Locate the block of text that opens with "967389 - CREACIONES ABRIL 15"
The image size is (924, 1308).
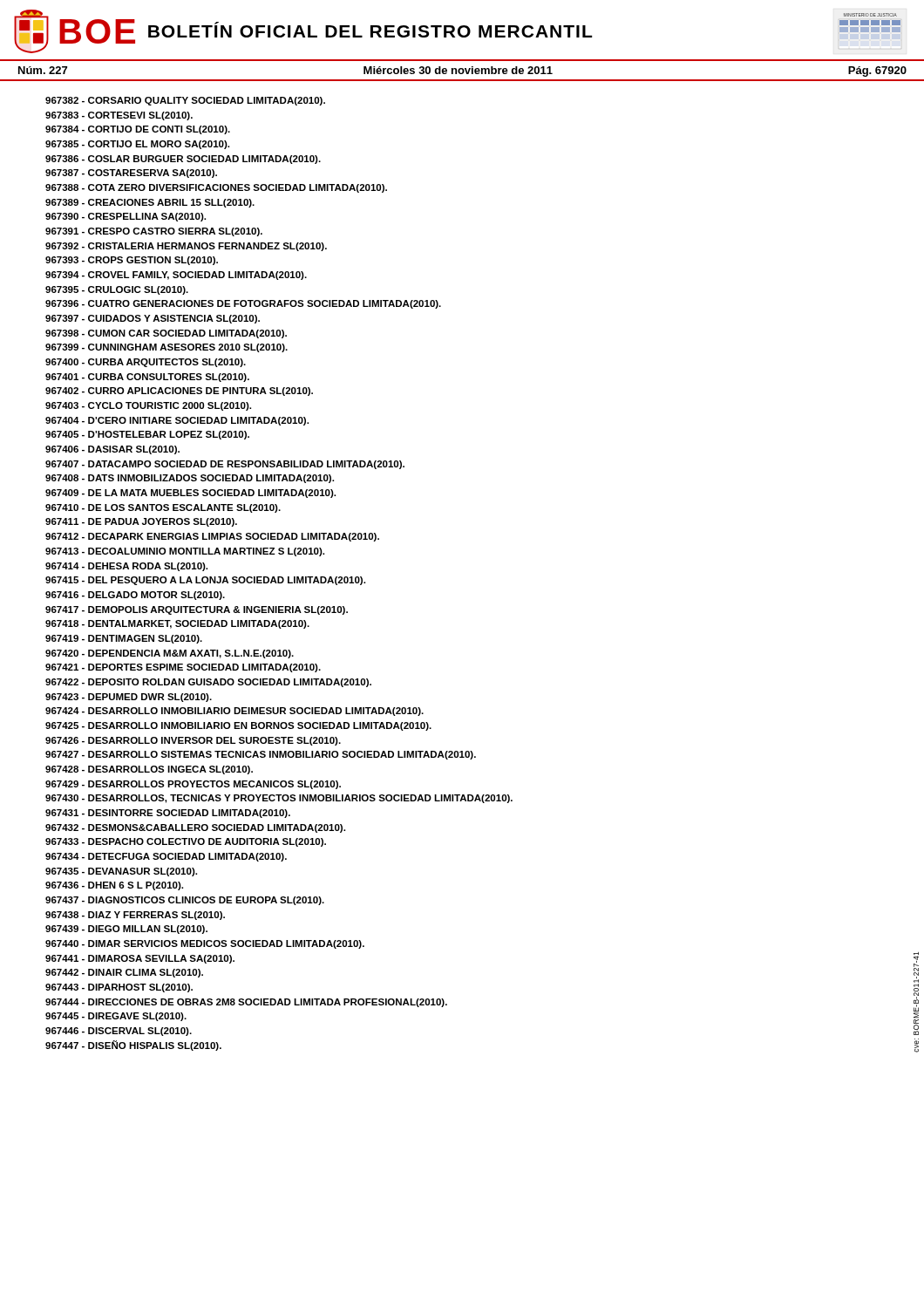point(150,202)
